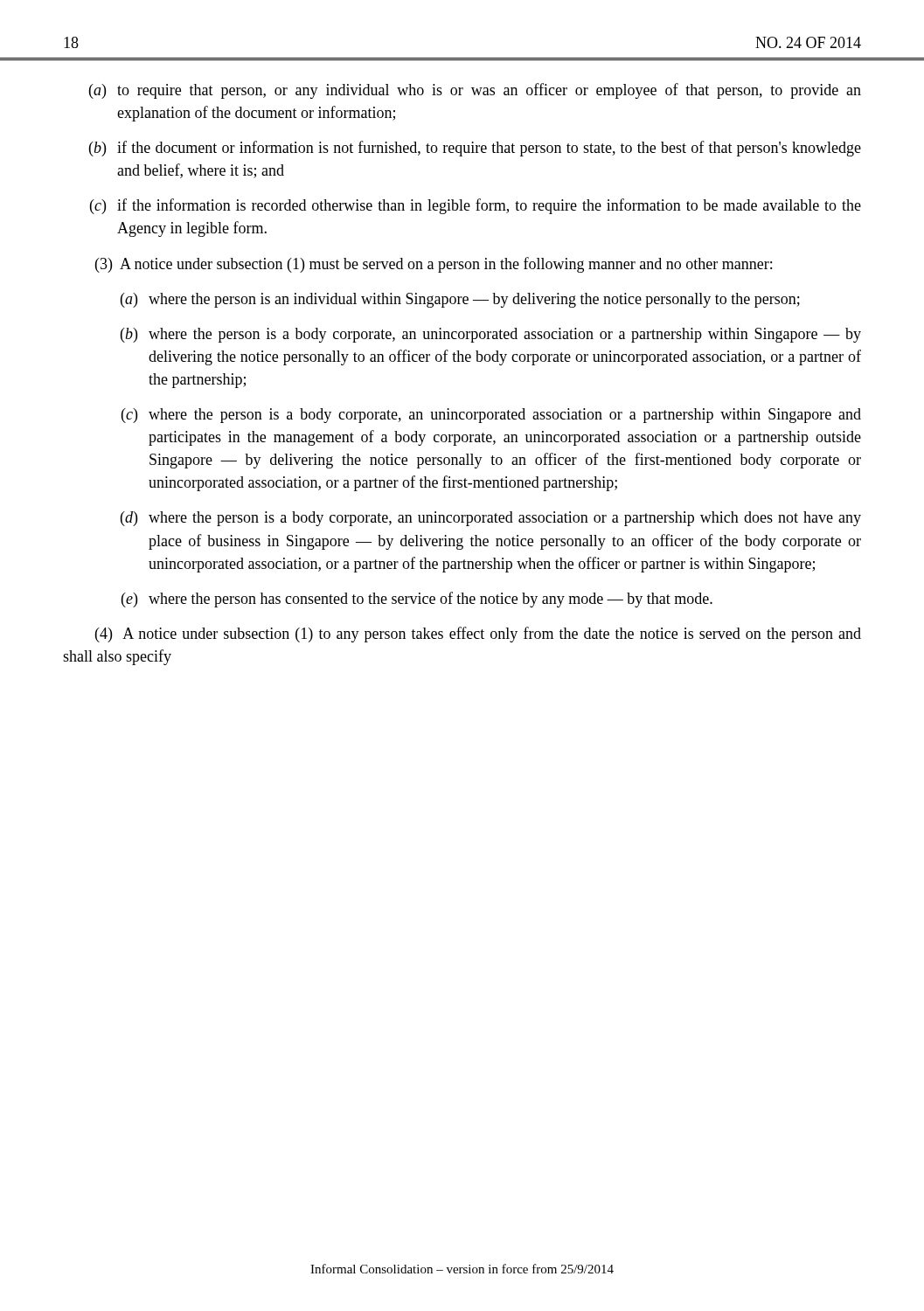This screenshot has height=1311, width=924.
Task: Locate the list item containing "(b) where the"
Action: [478, 356]
